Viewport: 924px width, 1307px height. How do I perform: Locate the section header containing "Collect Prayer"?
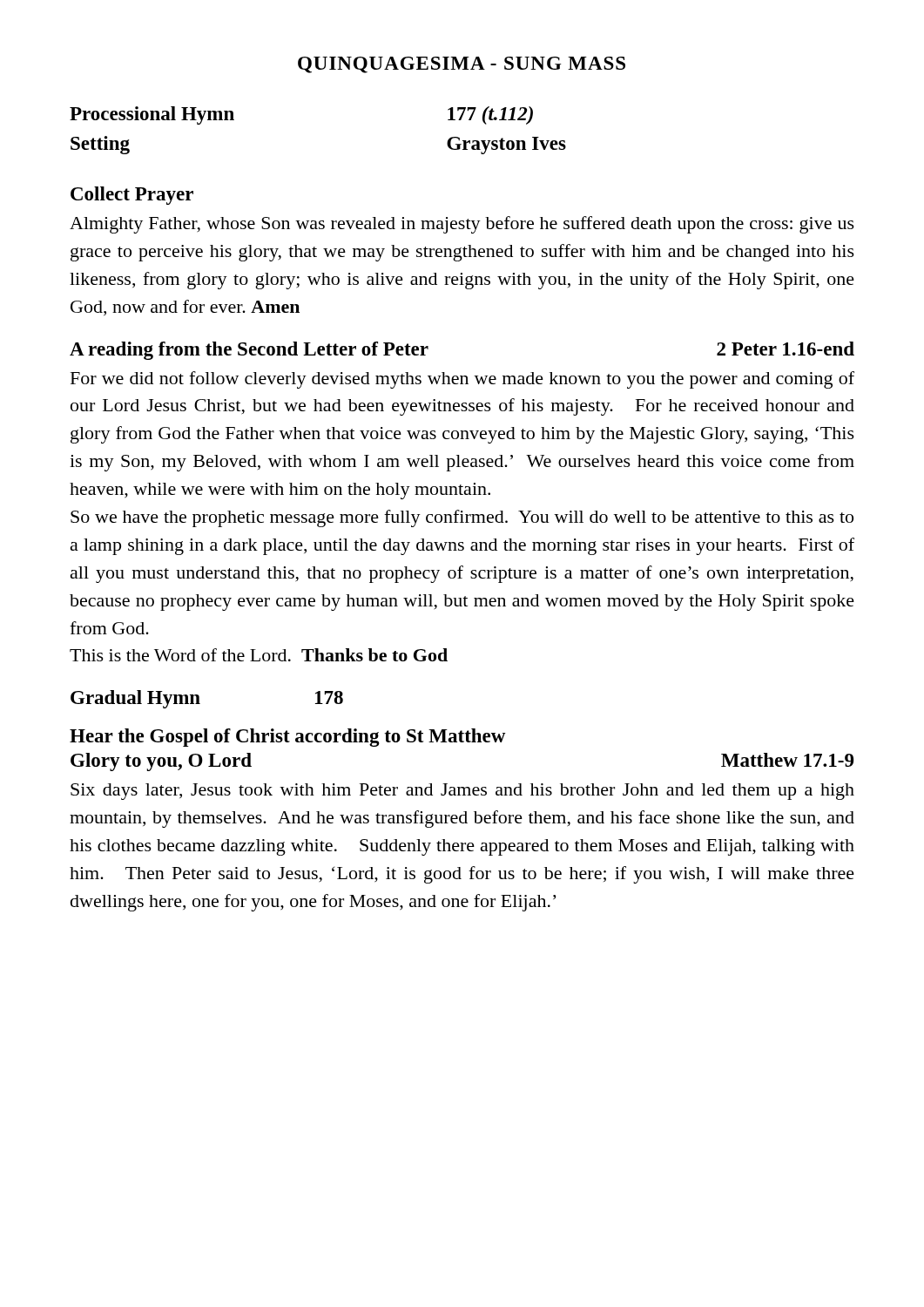pyautogui.click(x=132, y=194)
